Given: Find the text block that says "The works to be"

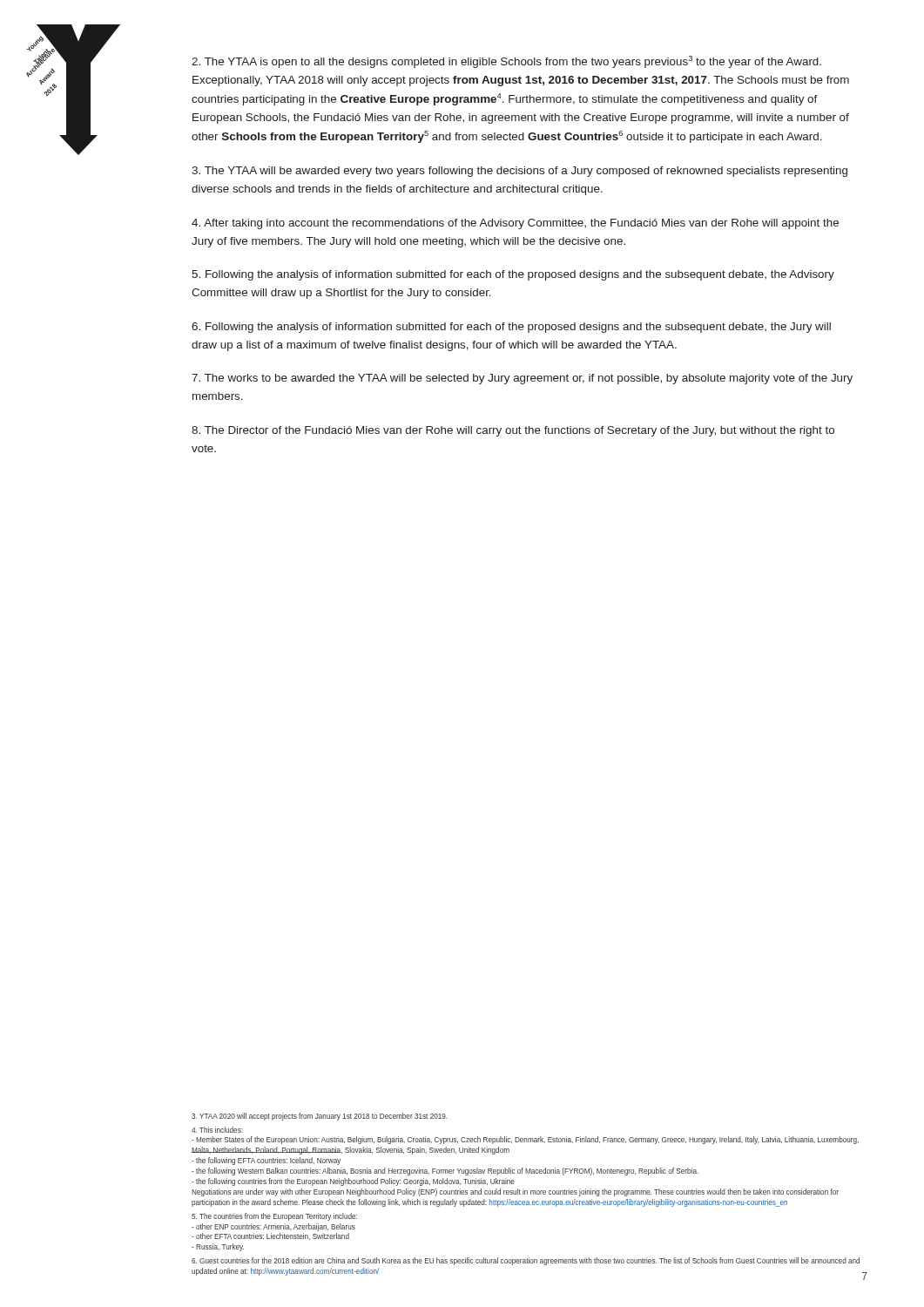Looking at the screenshot, I should click(x=522, y=387).
